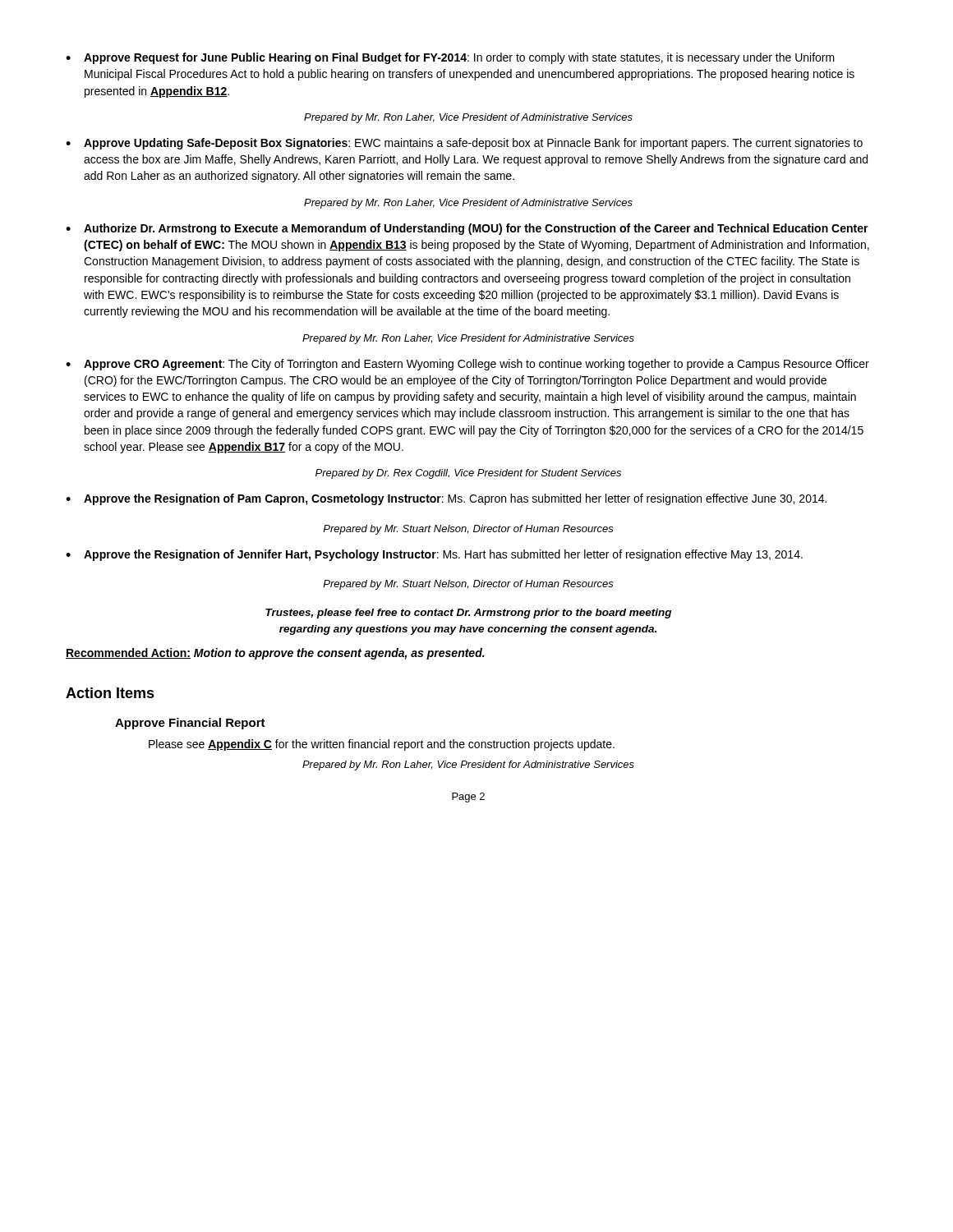
Task: Locate the text block starting "Trustees, please feel free"
Action: click(x=468, y=620)
